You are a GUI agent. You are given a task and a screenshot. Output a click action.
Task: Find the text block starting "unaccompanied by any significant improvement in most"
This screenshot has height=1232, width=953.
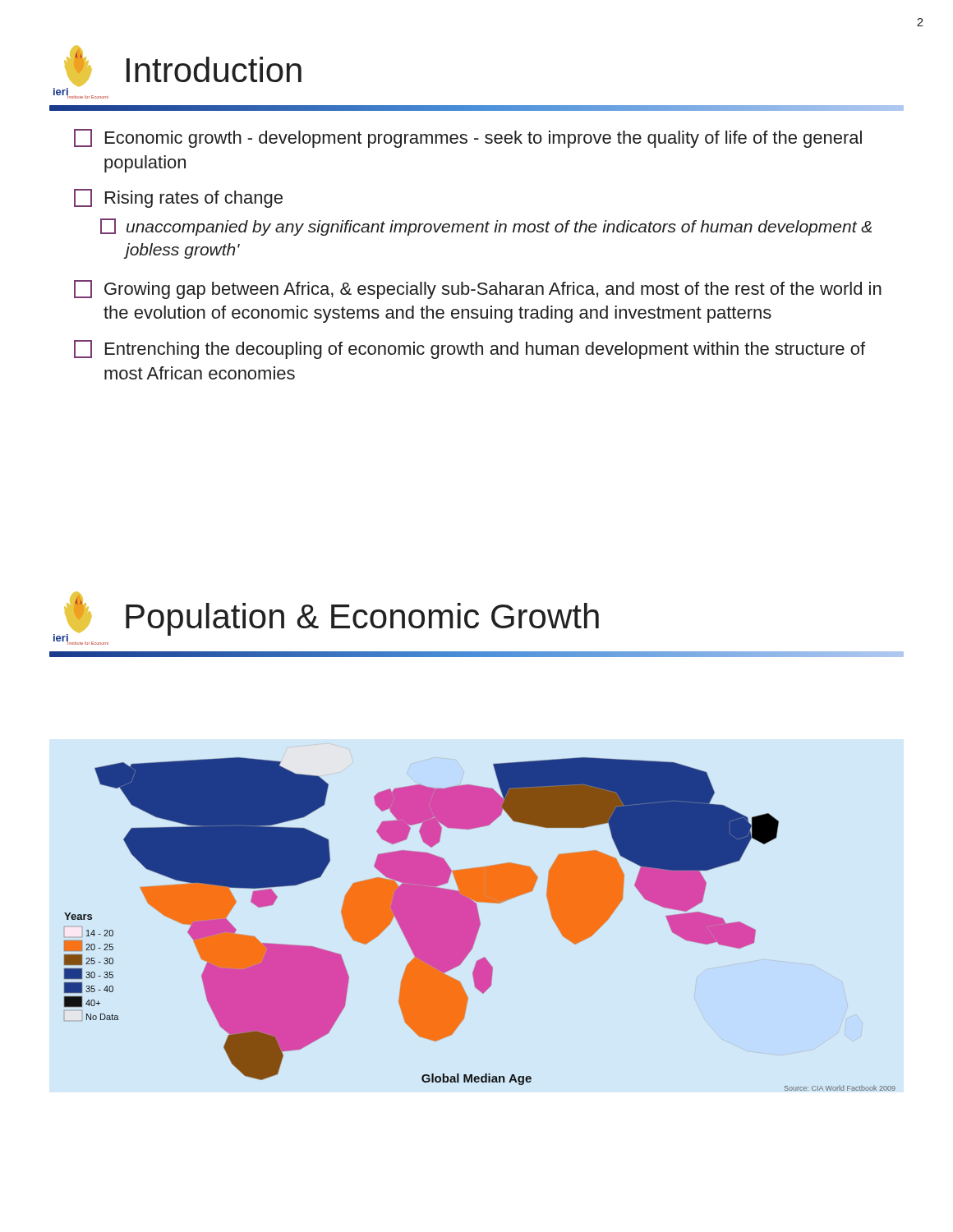click(502, 239)
